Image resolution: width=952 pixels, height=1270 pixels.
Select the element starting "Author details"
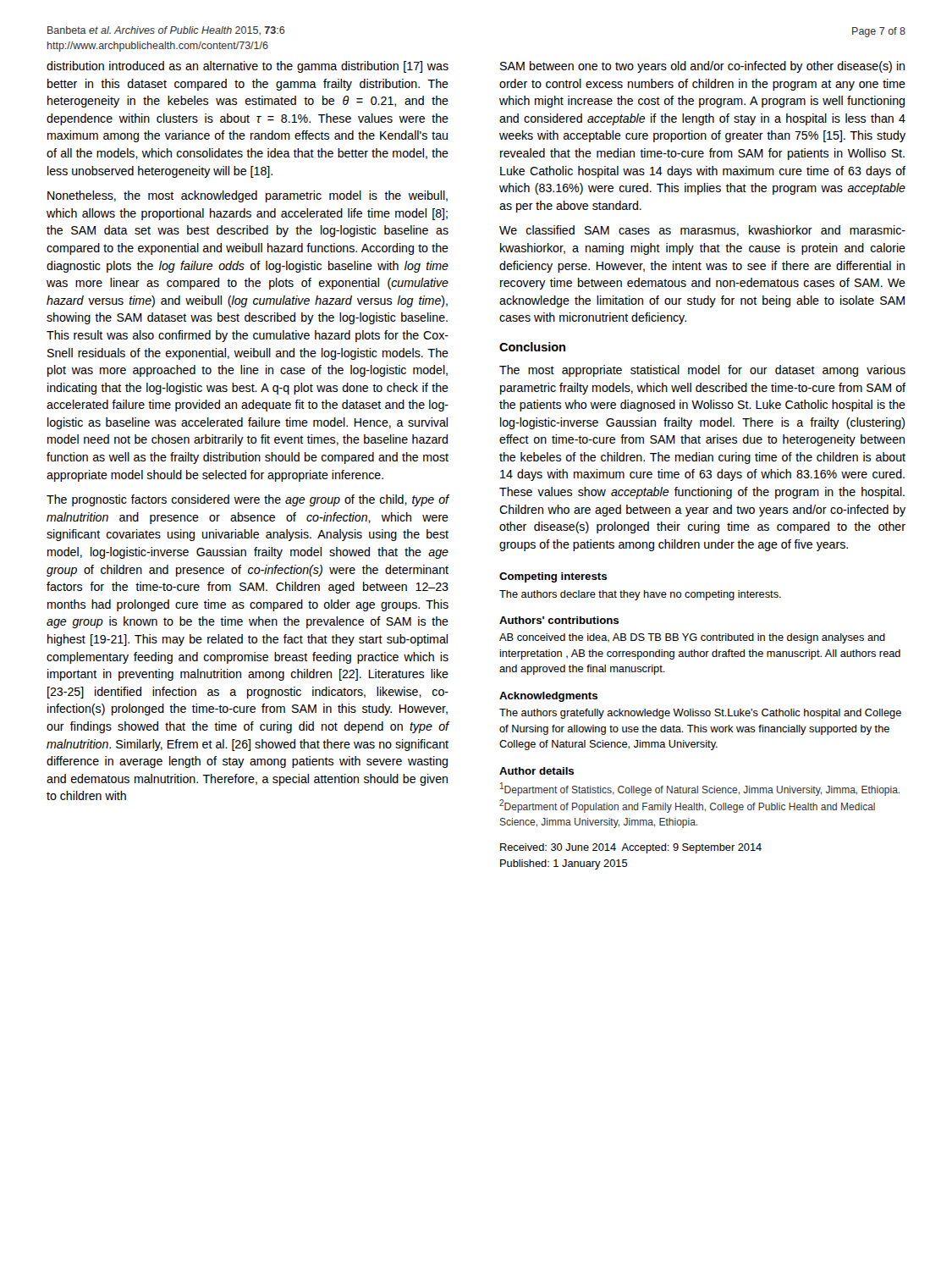[x=537, y=771]
